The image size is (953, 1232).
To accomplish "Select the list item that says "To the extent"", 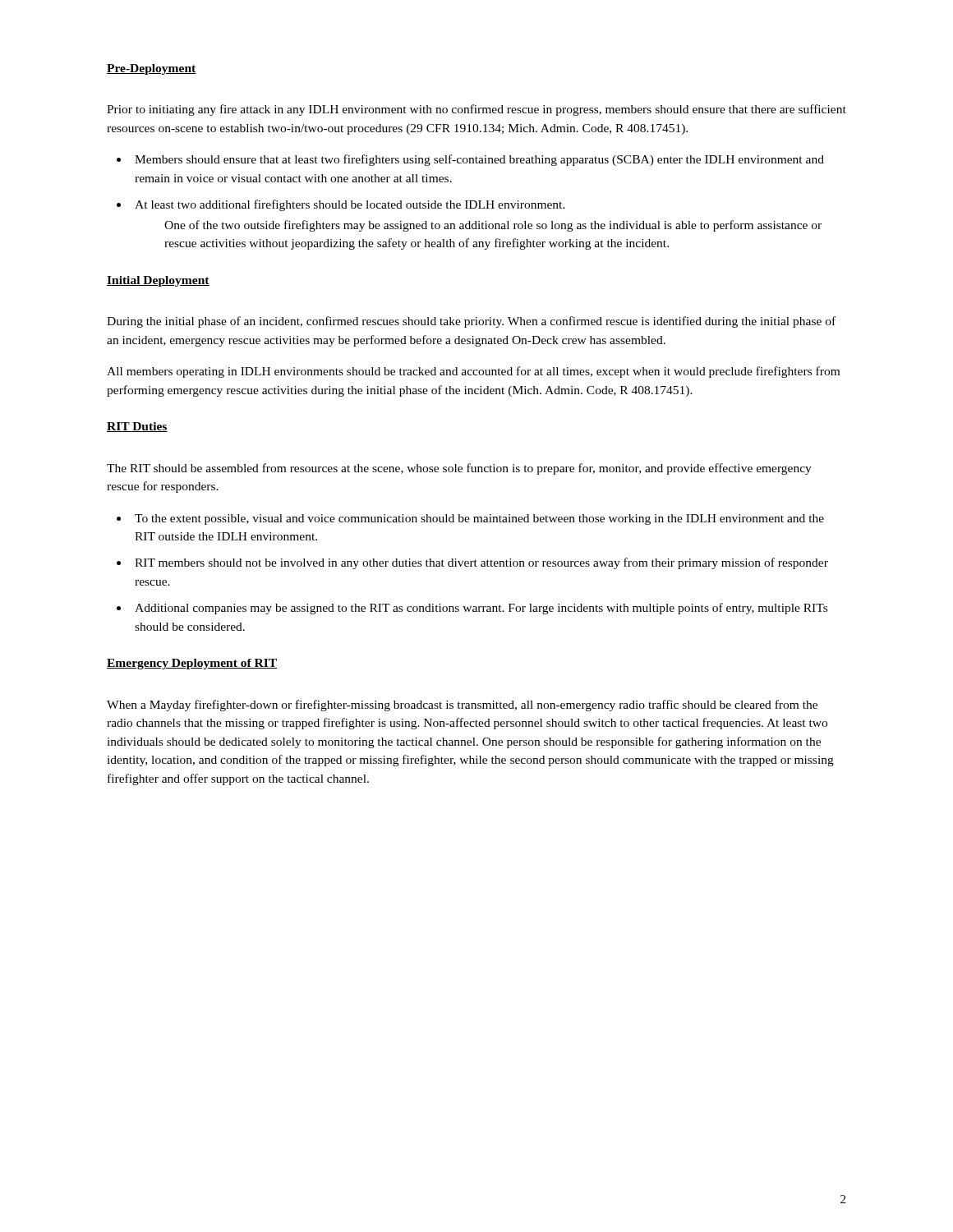I will 479,527.
